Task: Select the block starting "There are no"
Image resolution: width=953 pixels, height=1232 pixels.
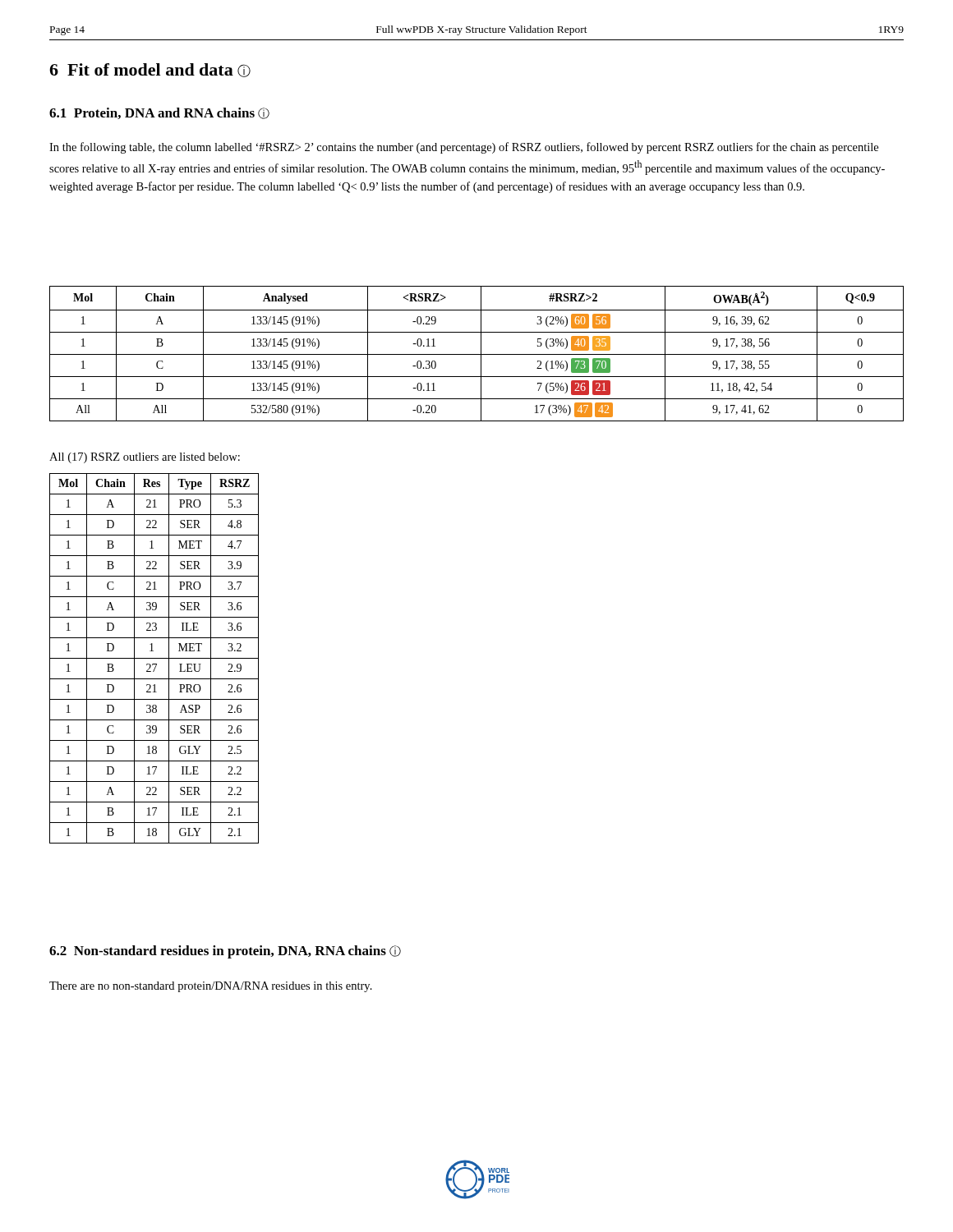Action: (211, 986)
